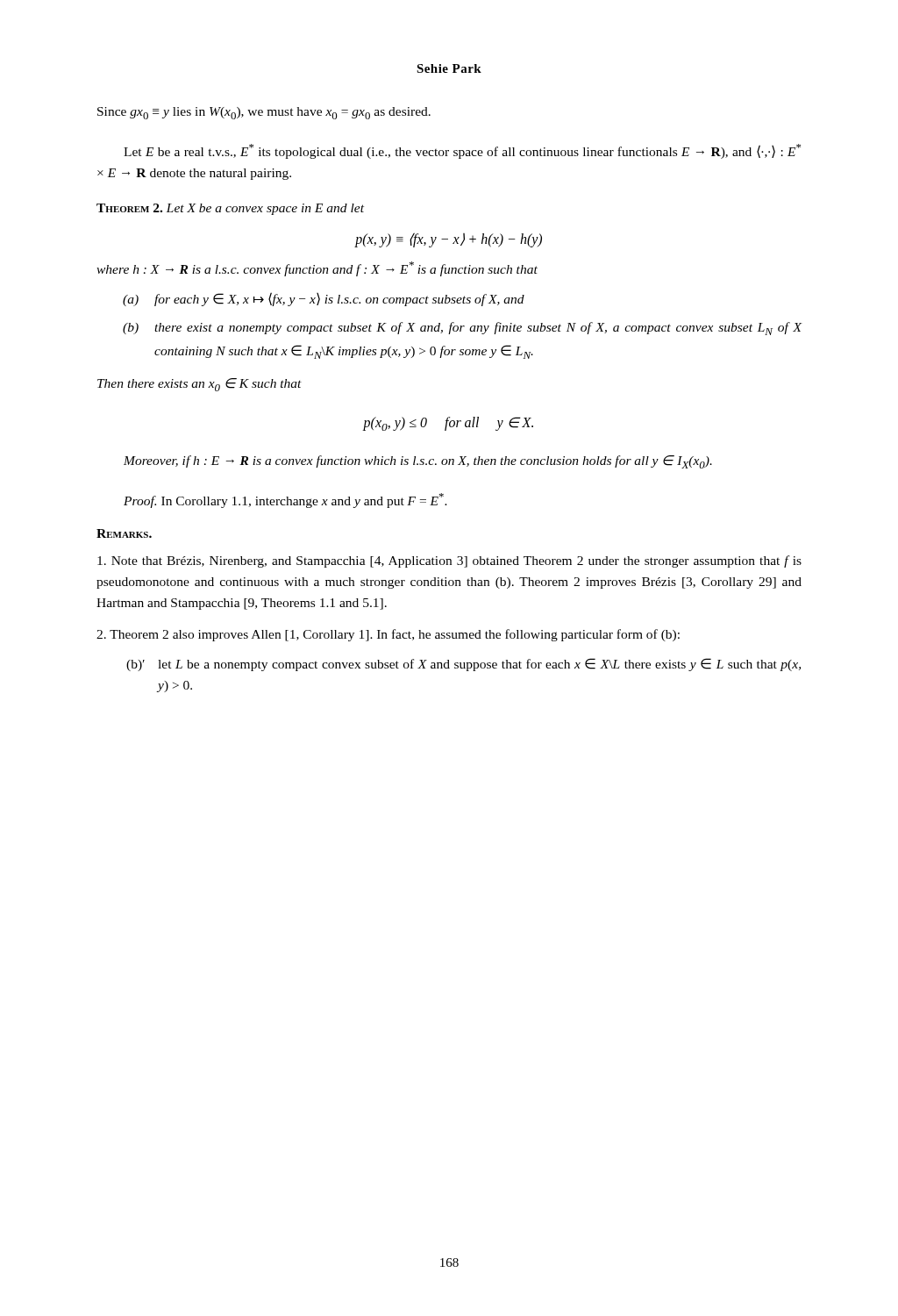Image resolution: width=898 pixels, height=1316 pixels.
Task: Where is the formula that starts "p(x, y) ≡ ⟨fx, y − x⟩"?
Action: (449, 239)
